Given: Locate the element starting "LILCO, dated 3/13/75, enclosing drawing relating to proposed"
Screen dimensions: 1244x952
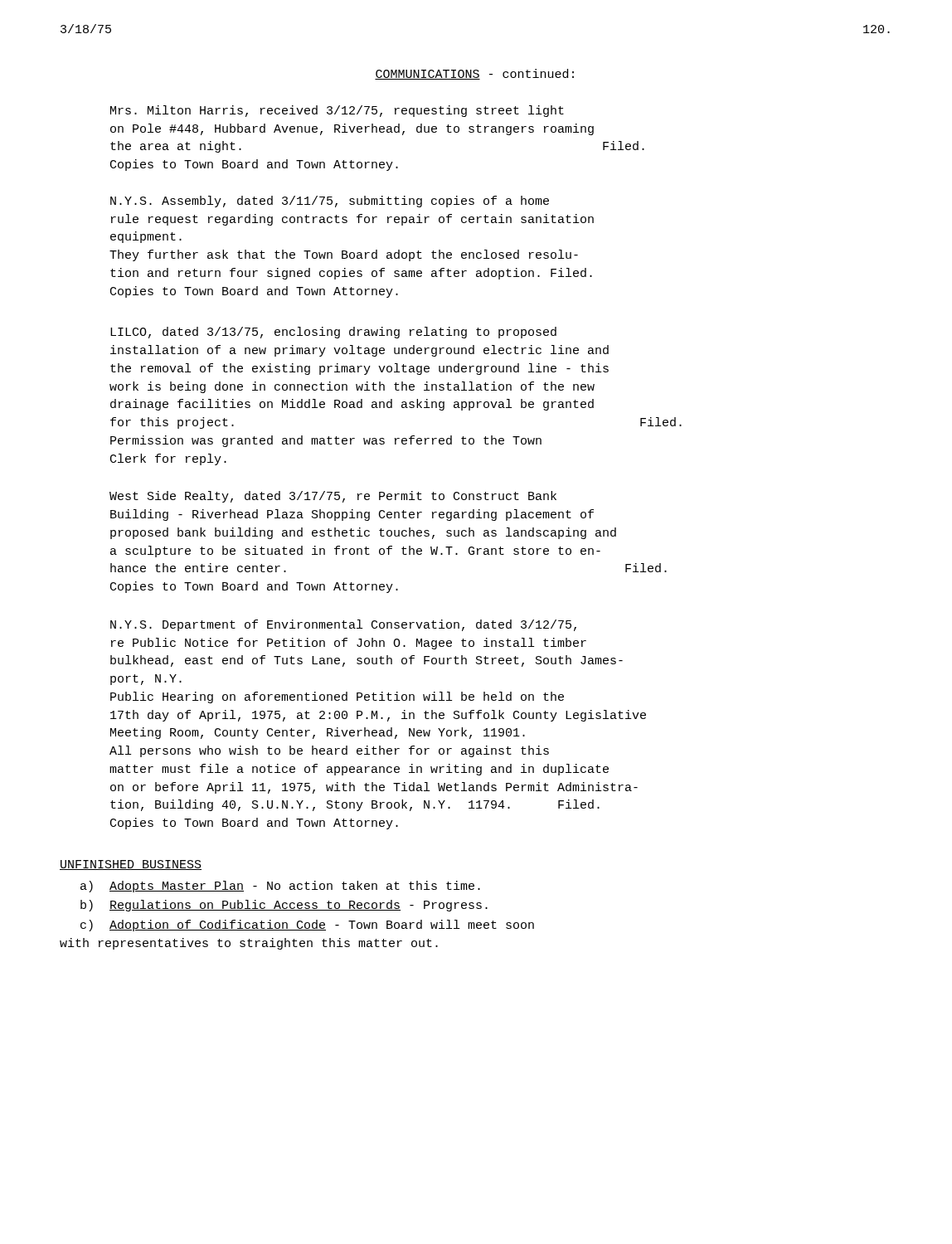Looking at the screenshot, I should click(x=501, y=397).
